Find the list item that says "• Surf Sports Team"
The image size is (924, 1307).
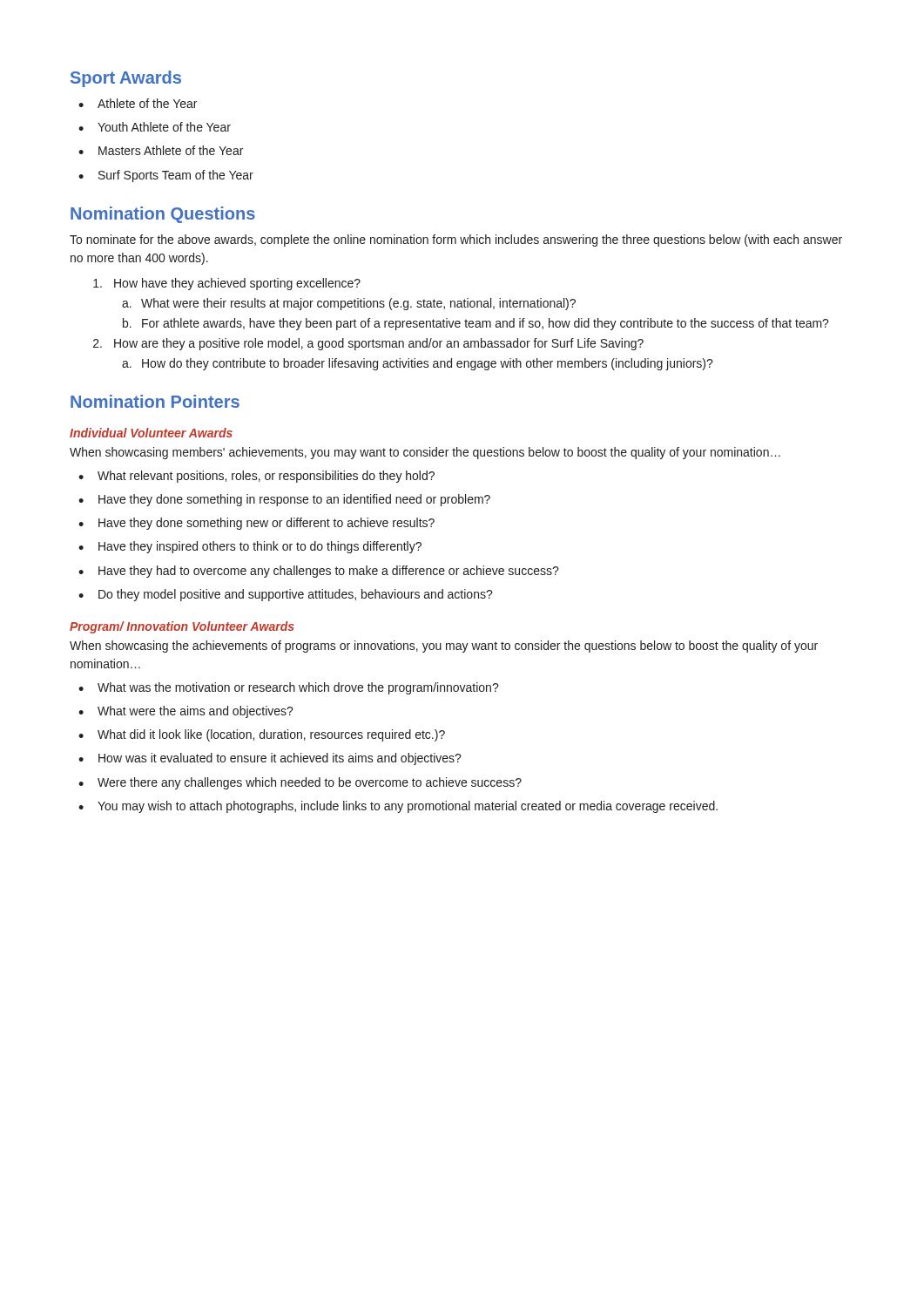[x=166, y=176]
